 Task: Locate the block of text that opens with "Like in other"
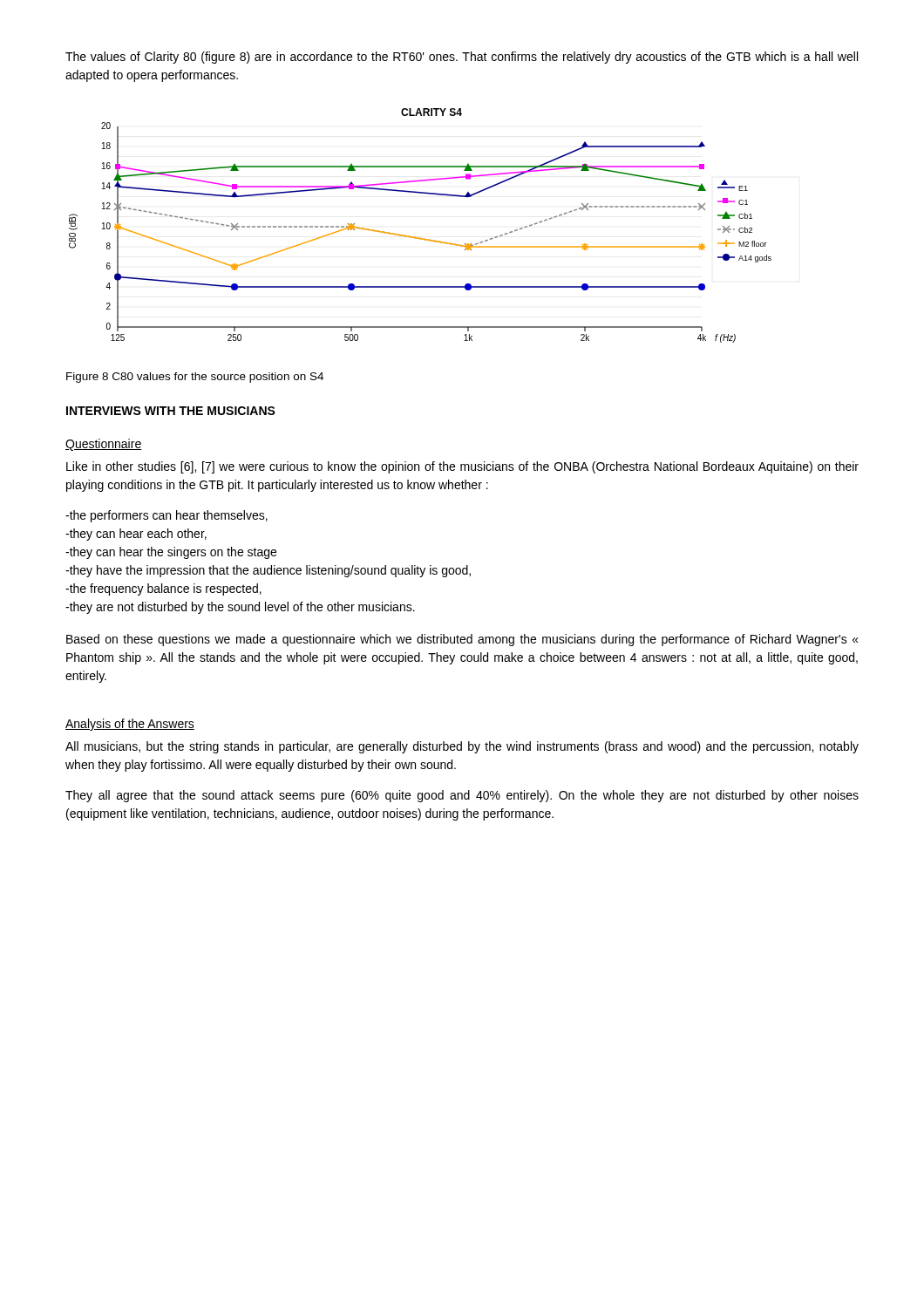tap(462, 476)
